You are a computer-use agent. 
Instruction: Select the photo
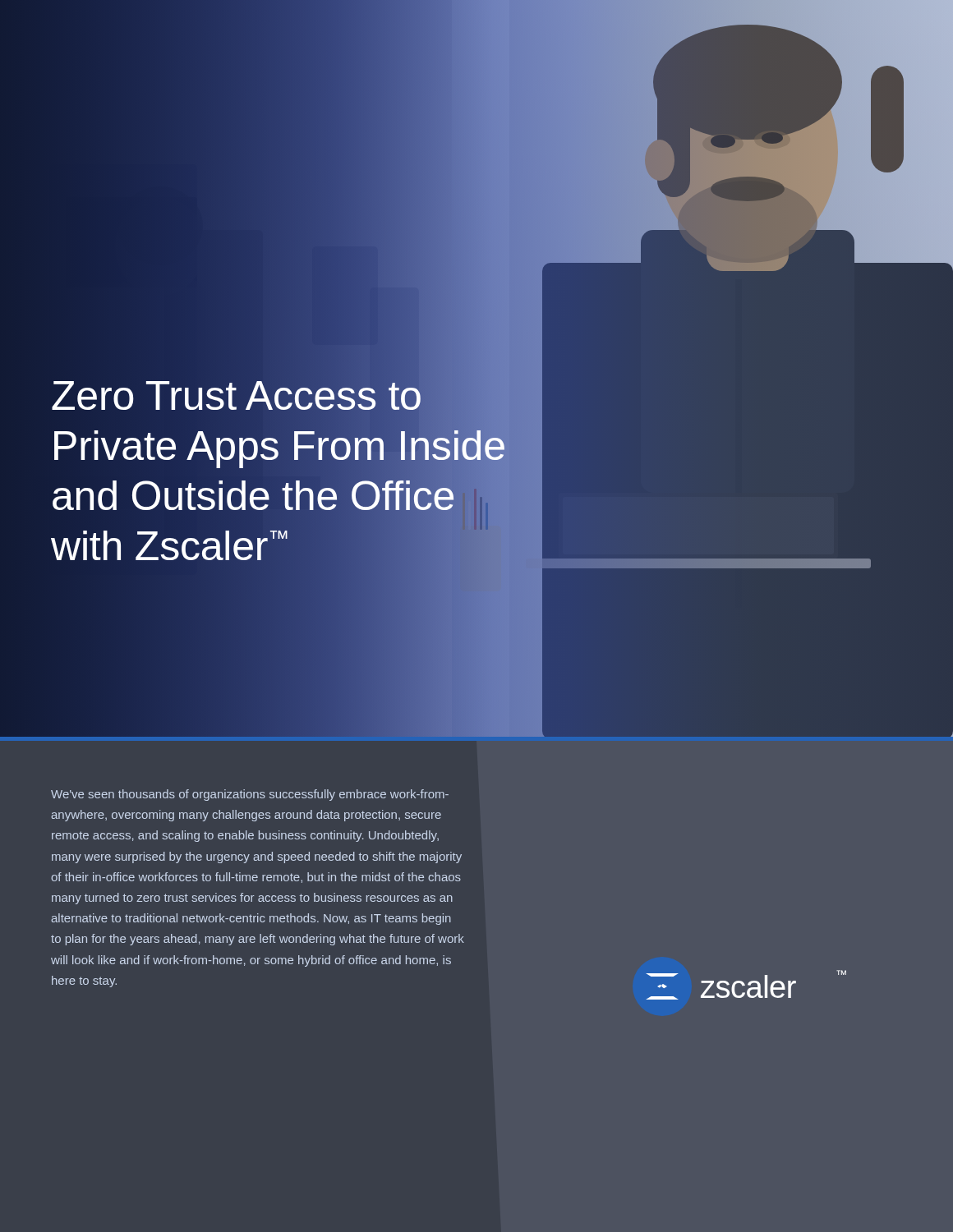pos(476,370)
